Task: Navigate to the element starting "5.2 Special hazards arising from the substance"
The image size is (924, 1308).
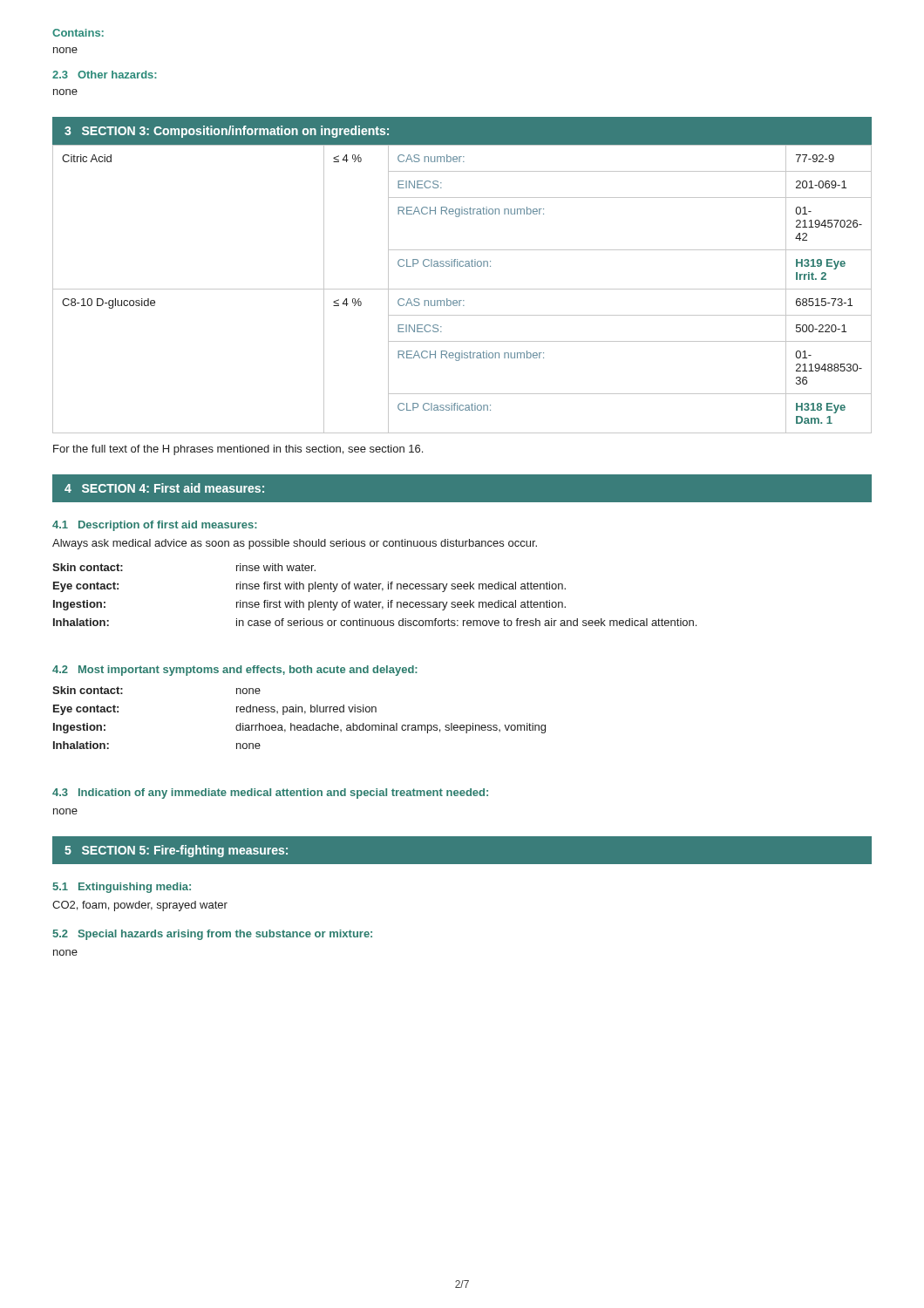Action: click(x=213, y=934)
